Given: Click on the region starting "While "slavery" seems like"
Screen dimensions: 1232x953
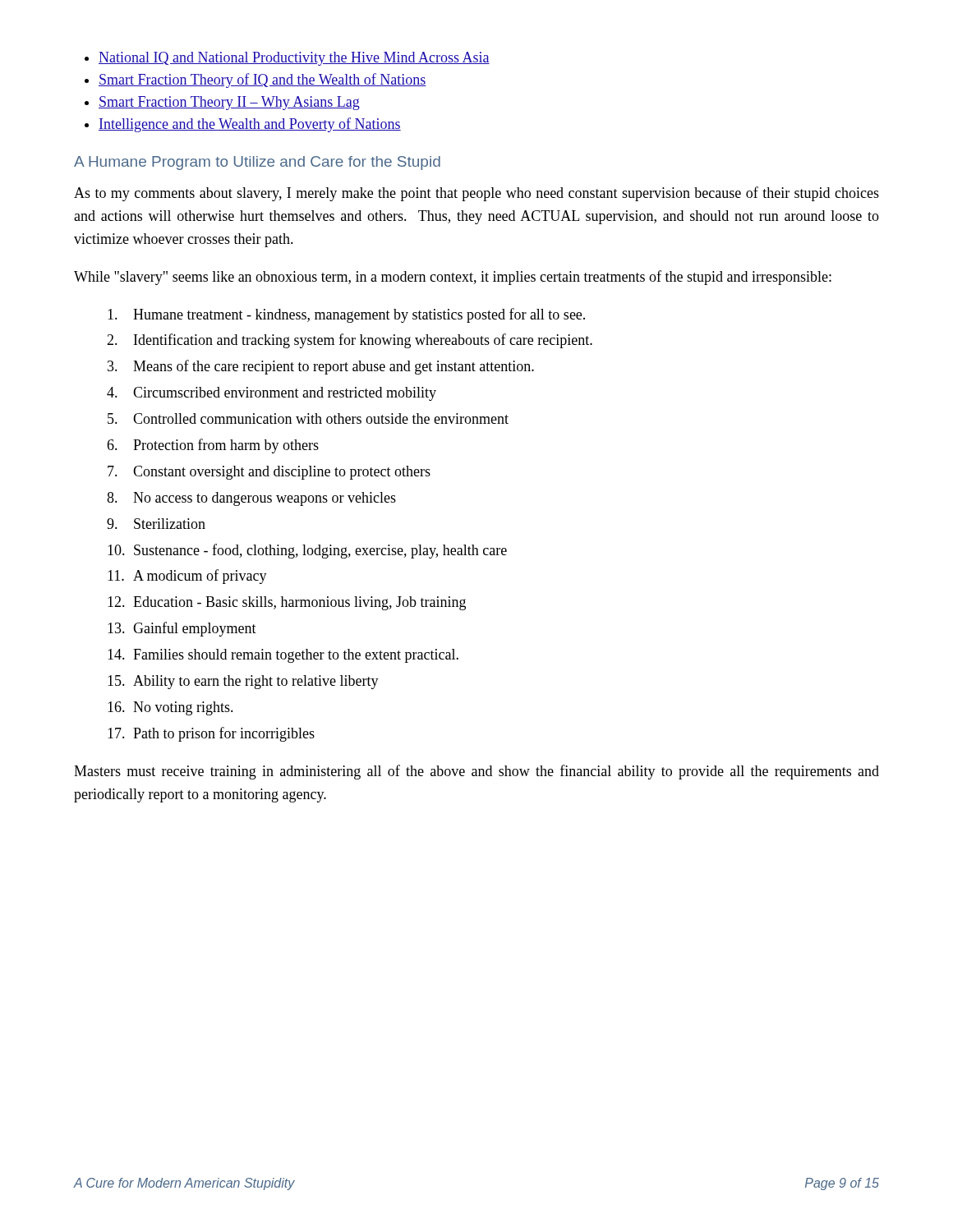Looking at the screenshot, I should (453, 277).
